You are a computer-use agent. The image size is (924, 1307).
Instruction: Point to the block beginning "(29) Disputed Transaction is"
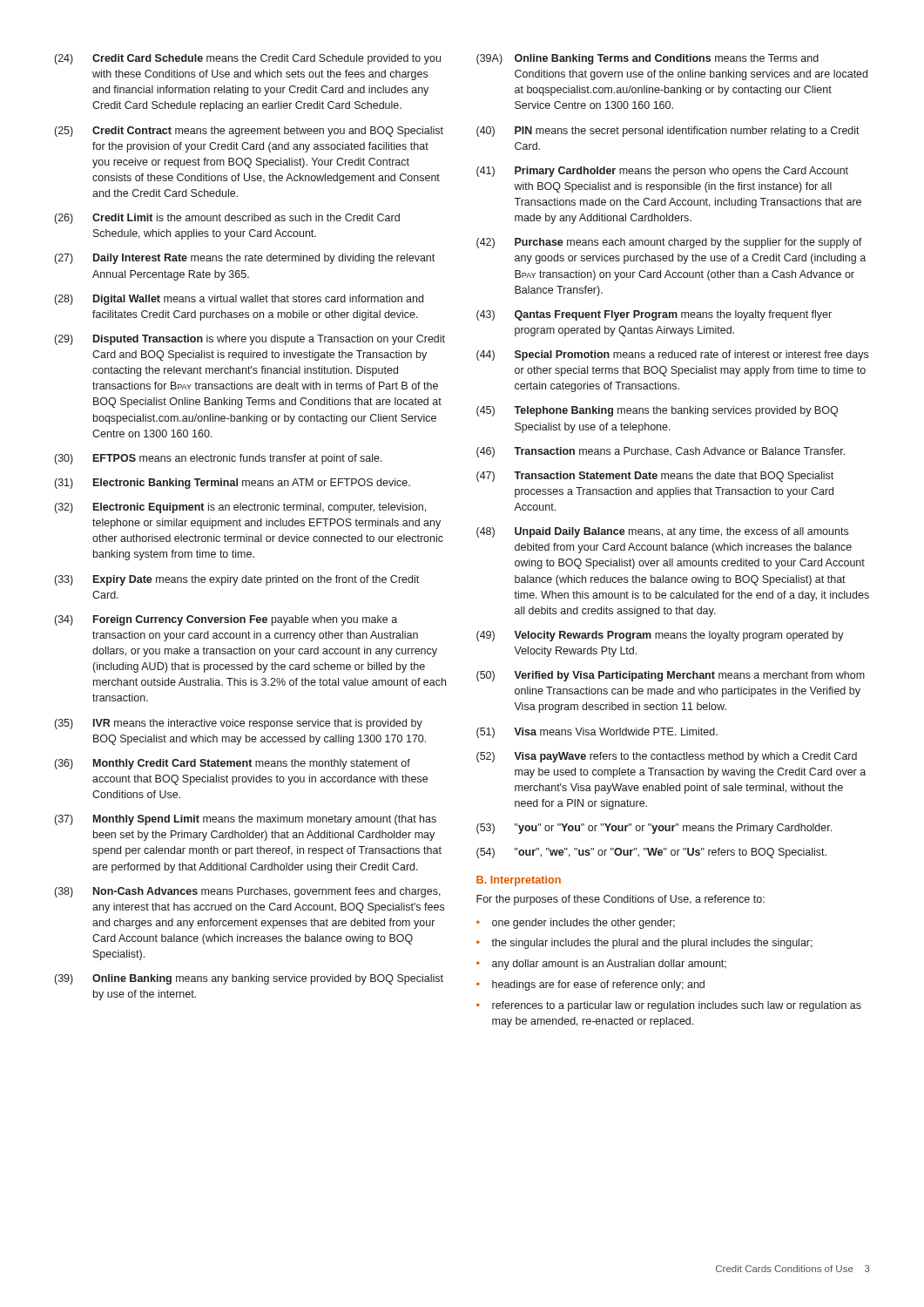(x=251, y=386)
